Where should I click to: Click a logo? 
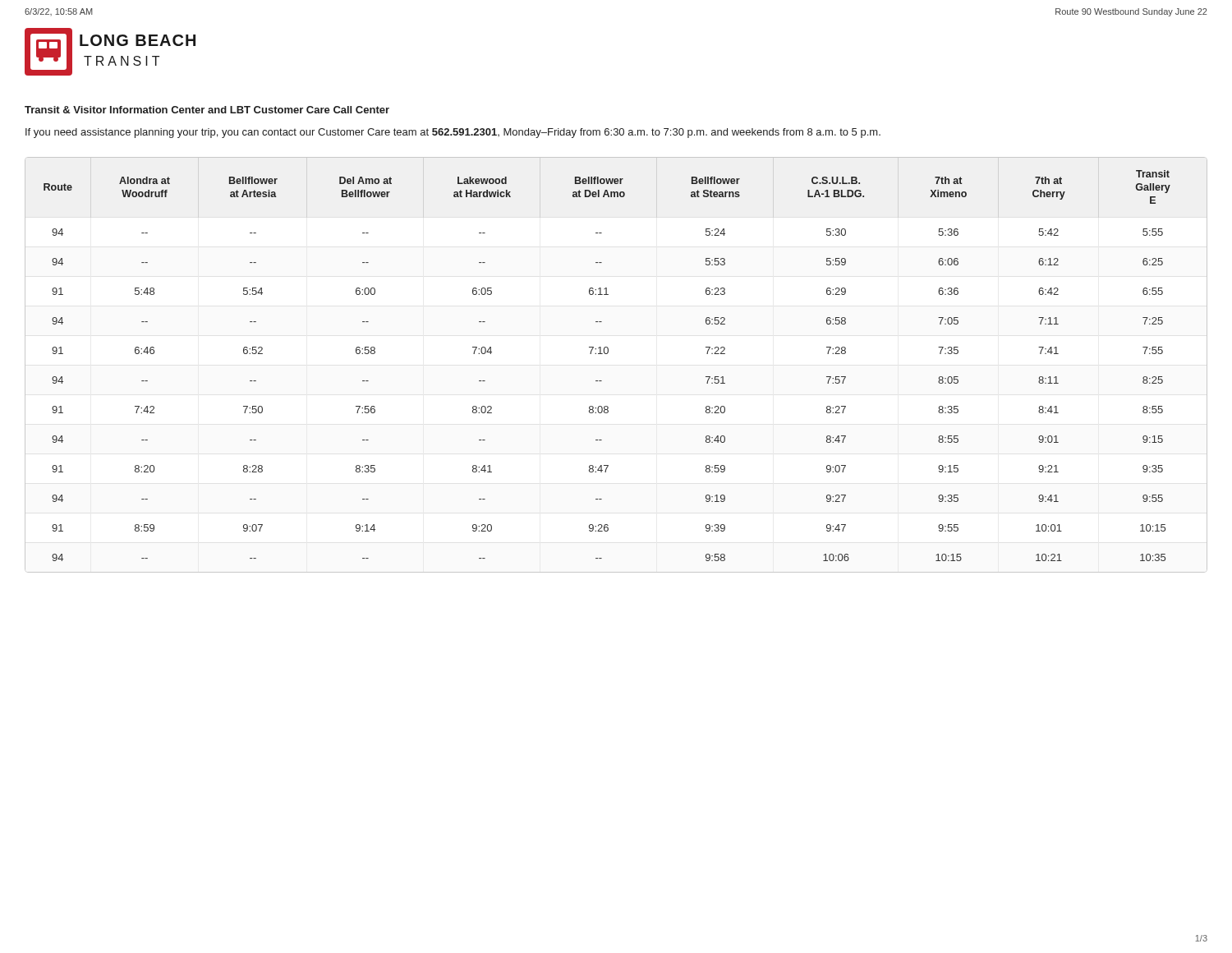616,53
